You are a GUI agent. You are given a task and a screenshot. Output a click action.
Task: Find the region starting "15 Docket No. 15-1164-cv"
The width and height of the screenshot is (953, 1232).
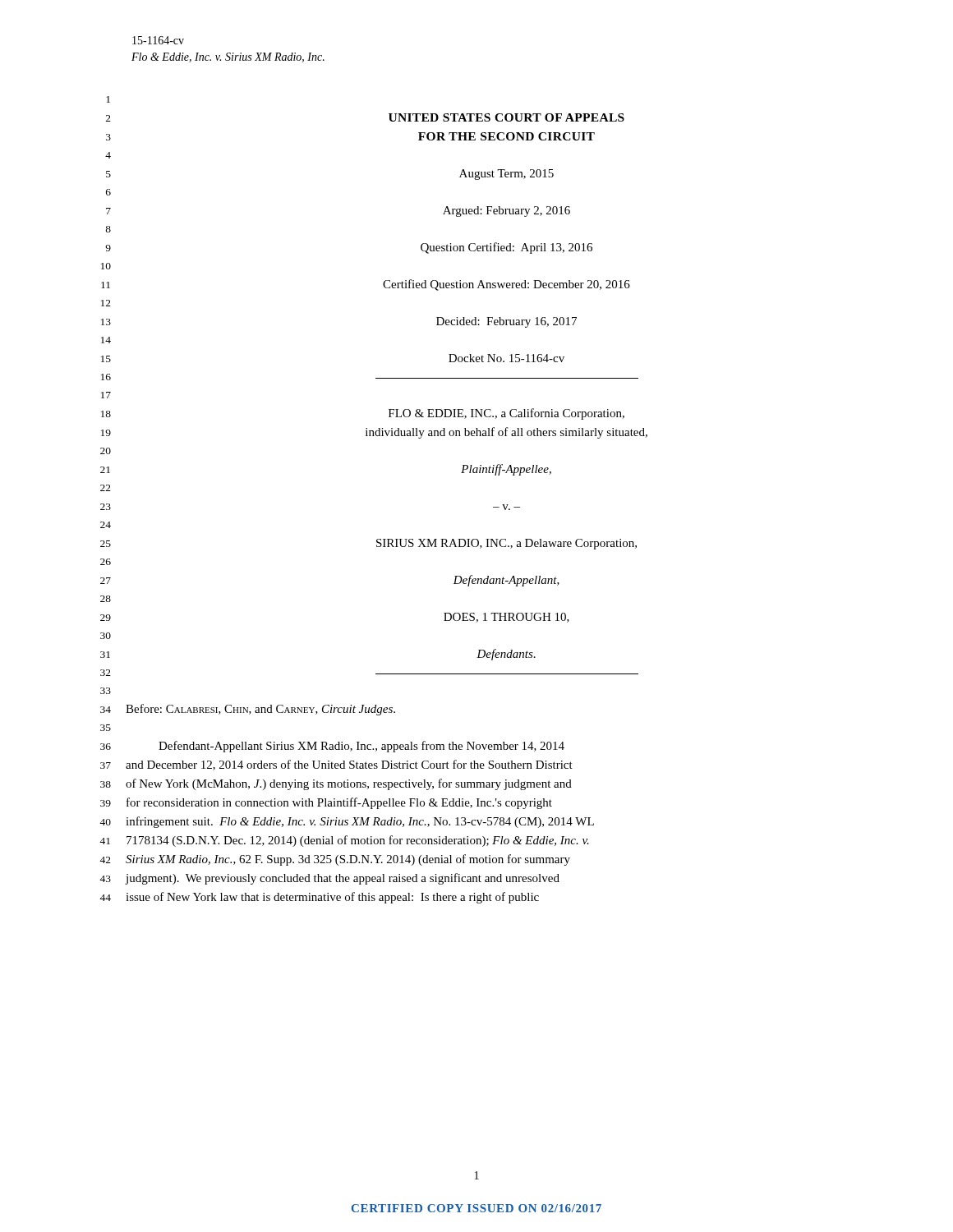(x=476, y=359)
